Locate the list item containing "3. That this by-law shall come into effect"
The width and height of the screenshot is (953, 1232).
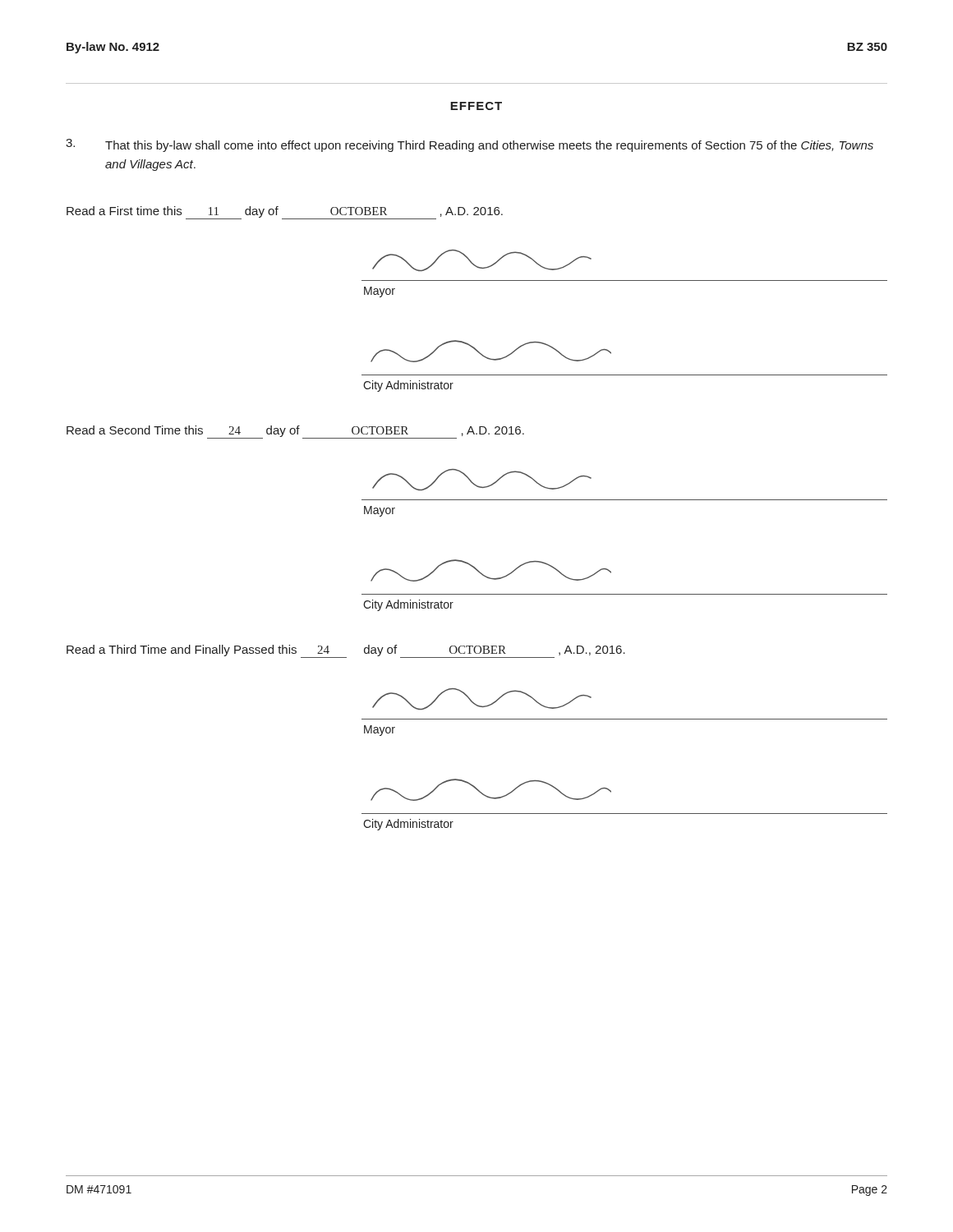(476, 155)
